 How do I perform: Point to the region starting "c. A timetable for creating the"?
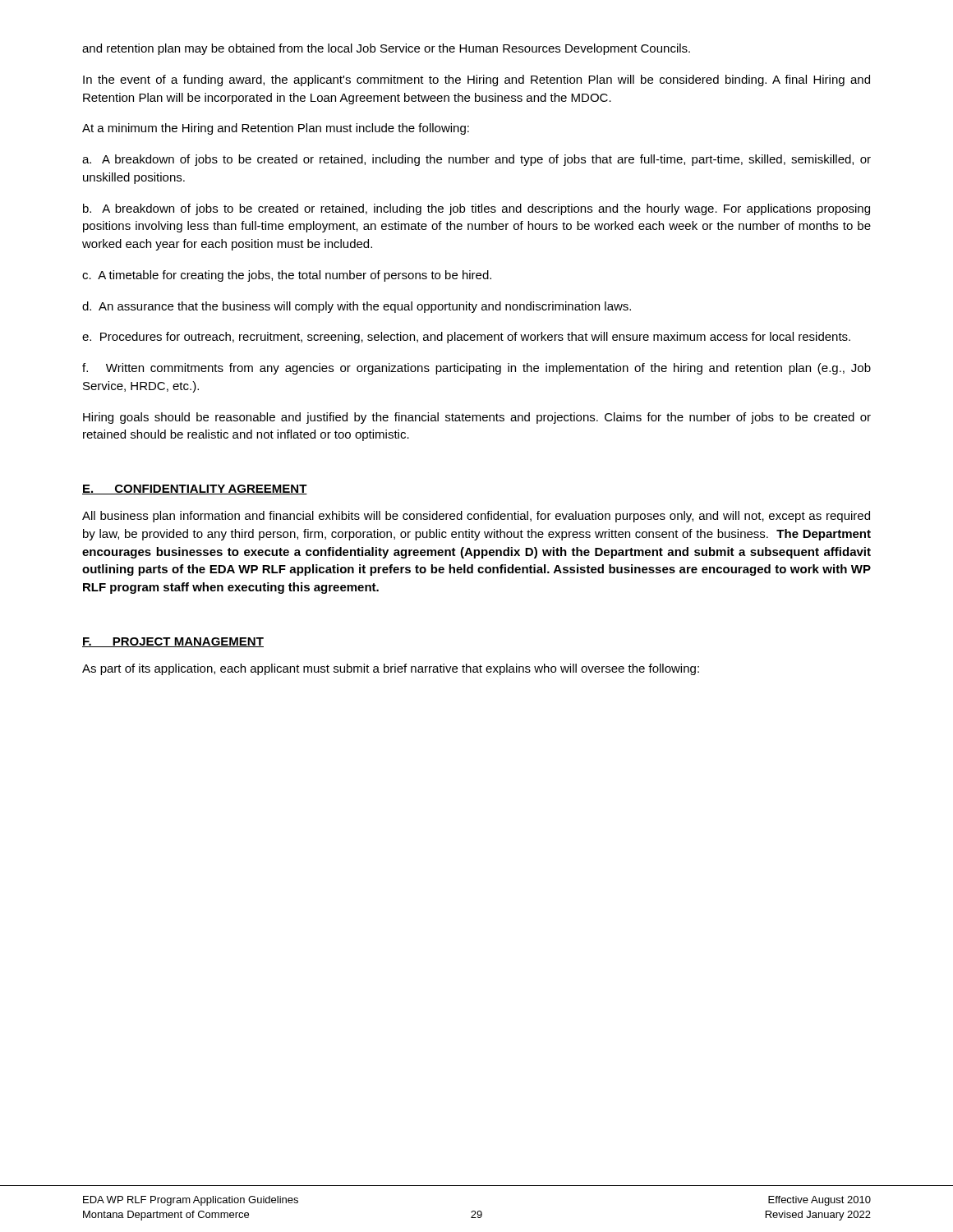[x=287, y=275]
